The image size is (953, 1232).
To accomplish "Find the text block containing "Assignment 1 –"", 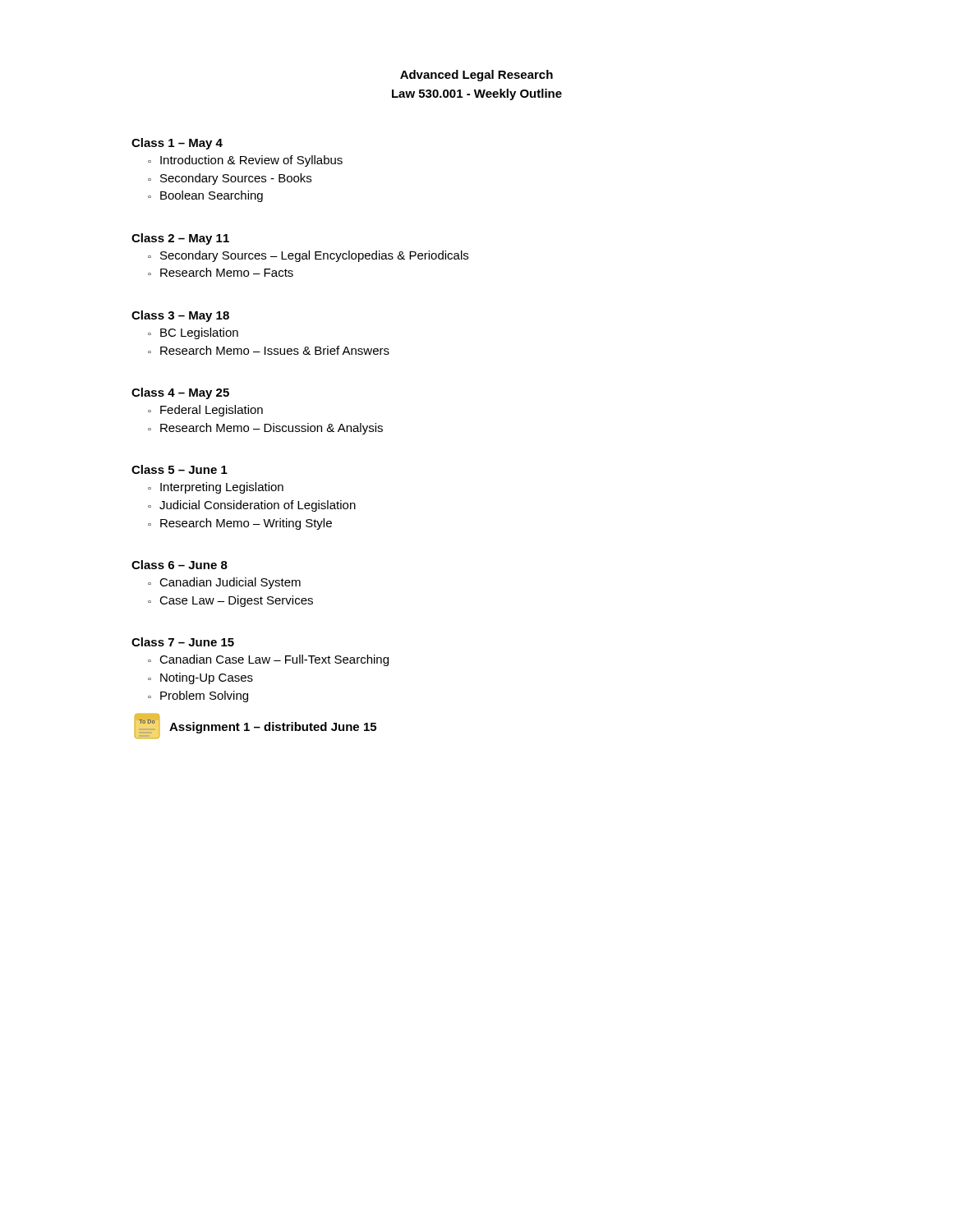I will pos(273,726).
